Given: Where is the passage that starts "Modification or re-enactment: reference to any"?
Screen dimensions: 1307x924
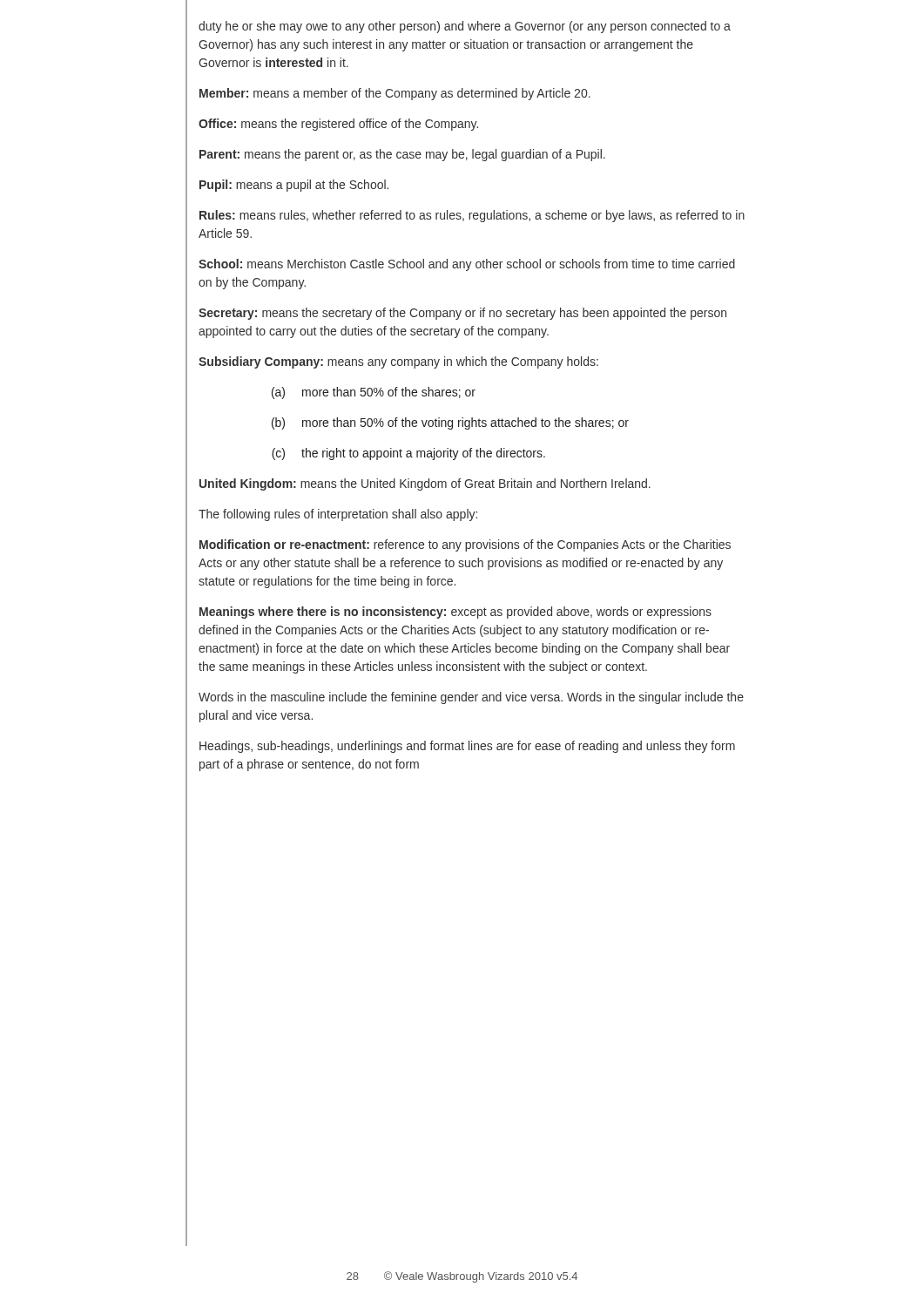Looking at the screenshot, I should (473, 563).
